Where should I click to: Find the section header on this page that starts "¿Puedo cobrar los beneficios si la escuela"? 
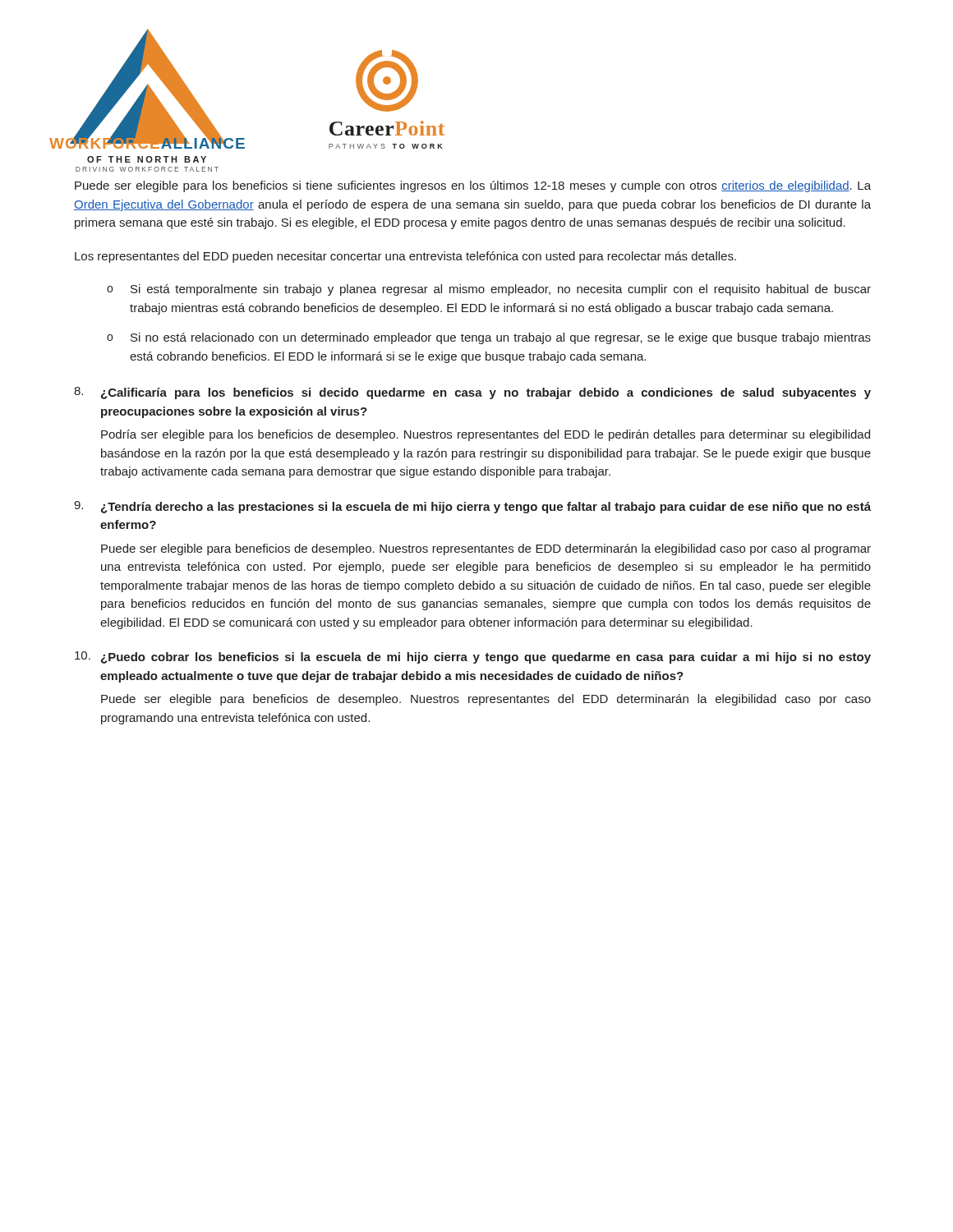click(486, 666)
